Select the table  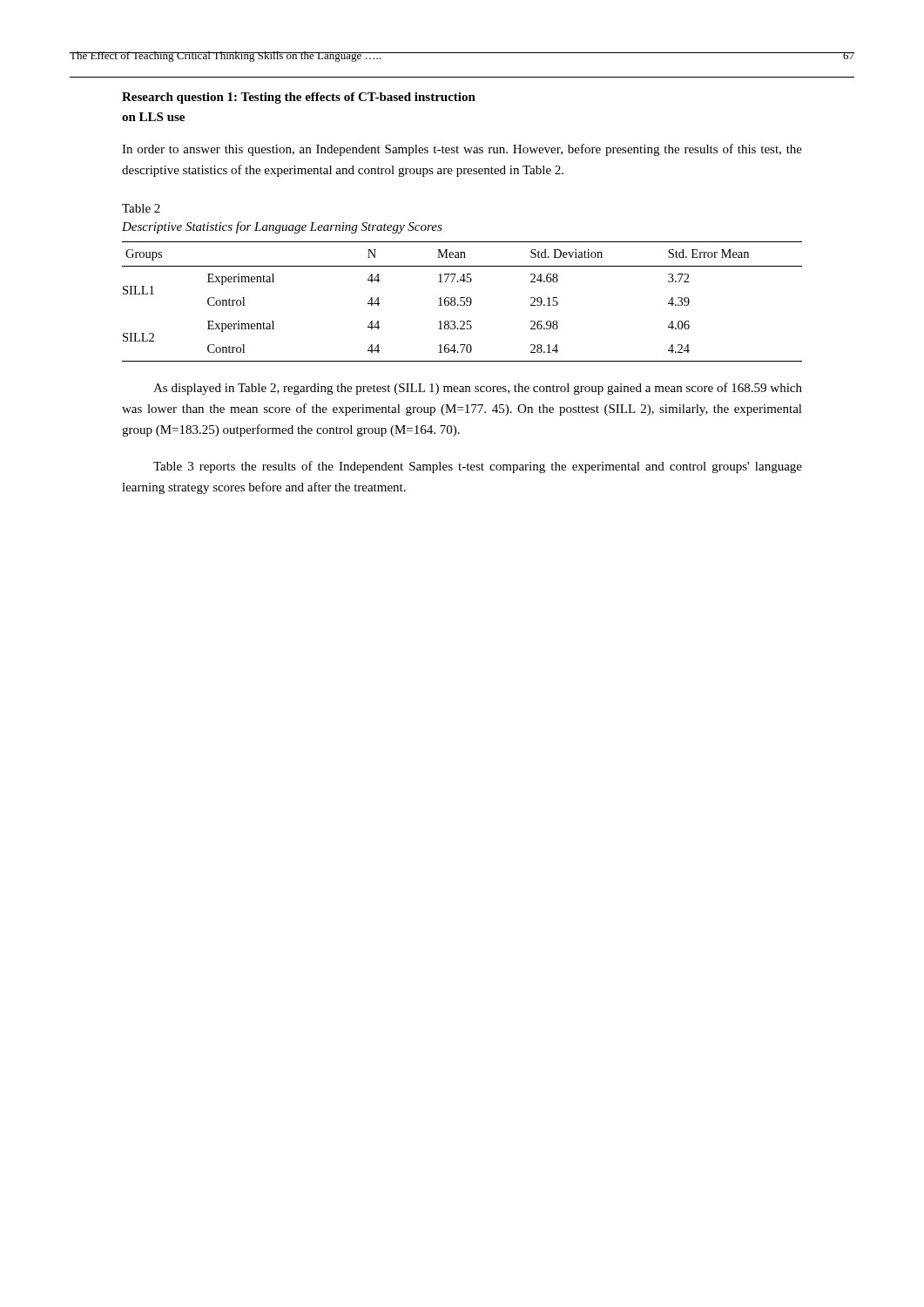[x=462, y=302]
